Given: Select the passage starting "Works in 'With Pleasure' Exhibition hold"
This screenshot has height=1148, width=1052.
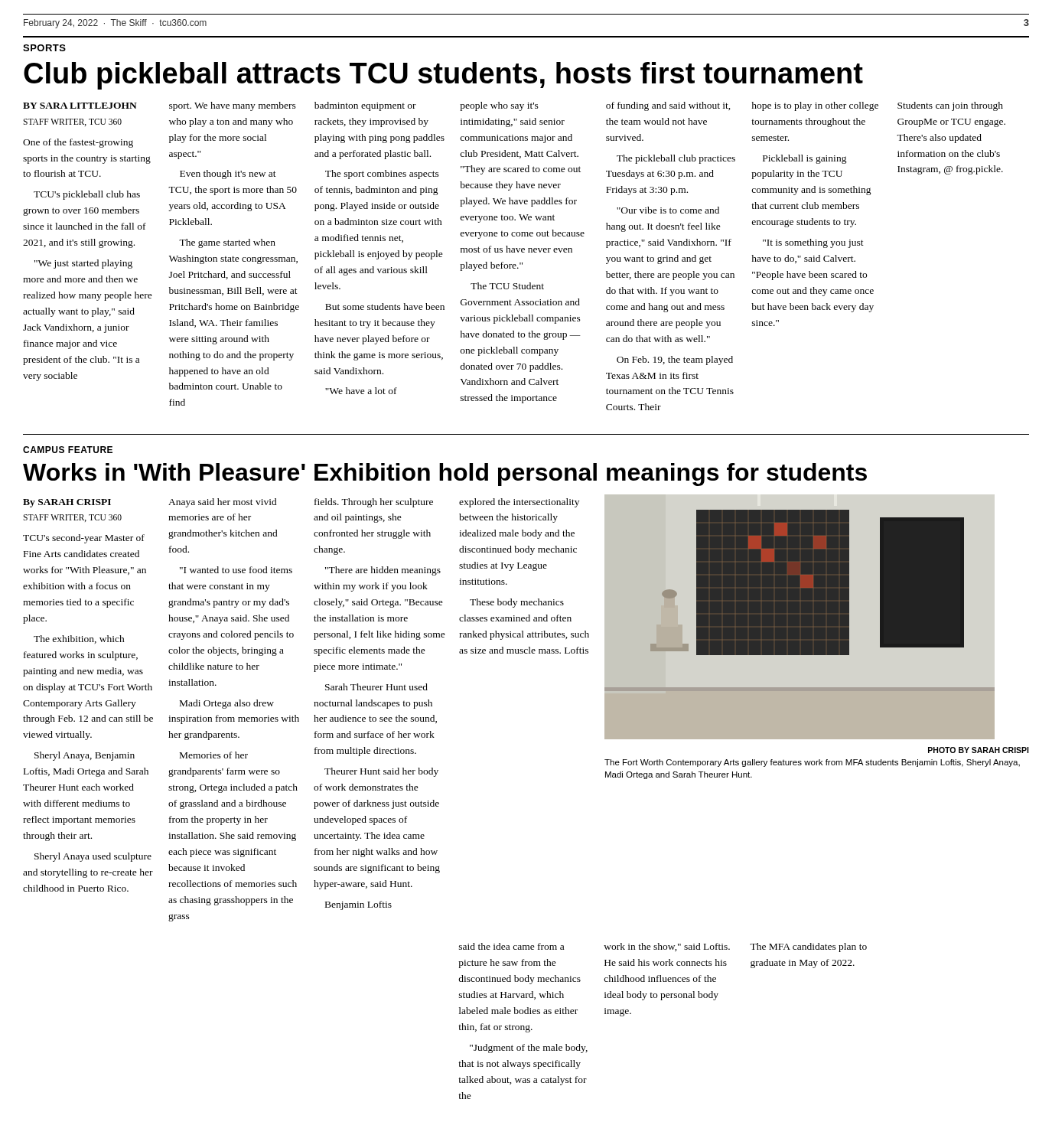Looking at the screenshot, I should 445,473.
